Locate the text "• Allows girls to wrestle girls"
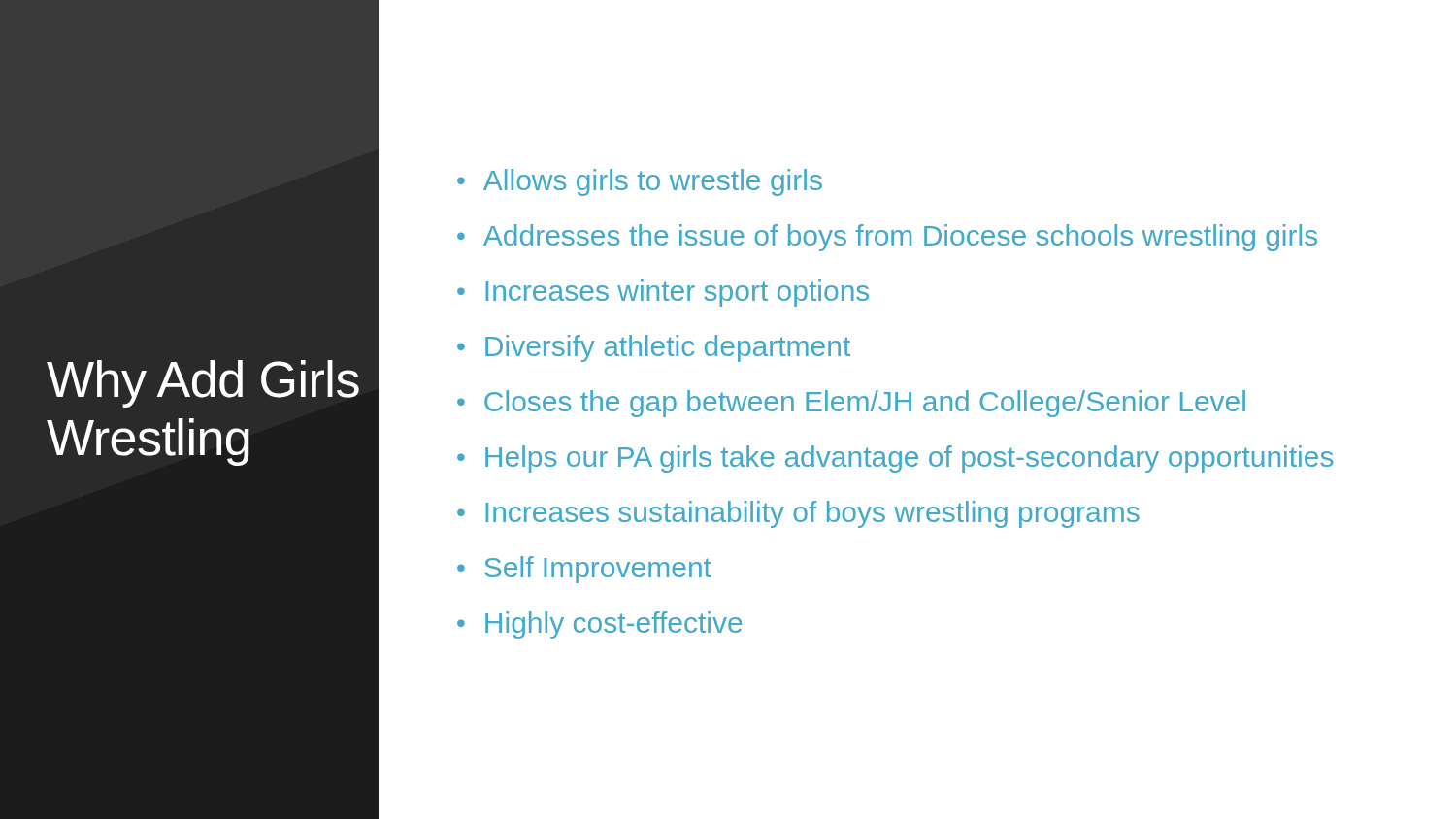This screenshot has width=1456, height=819. coord(640,180)
